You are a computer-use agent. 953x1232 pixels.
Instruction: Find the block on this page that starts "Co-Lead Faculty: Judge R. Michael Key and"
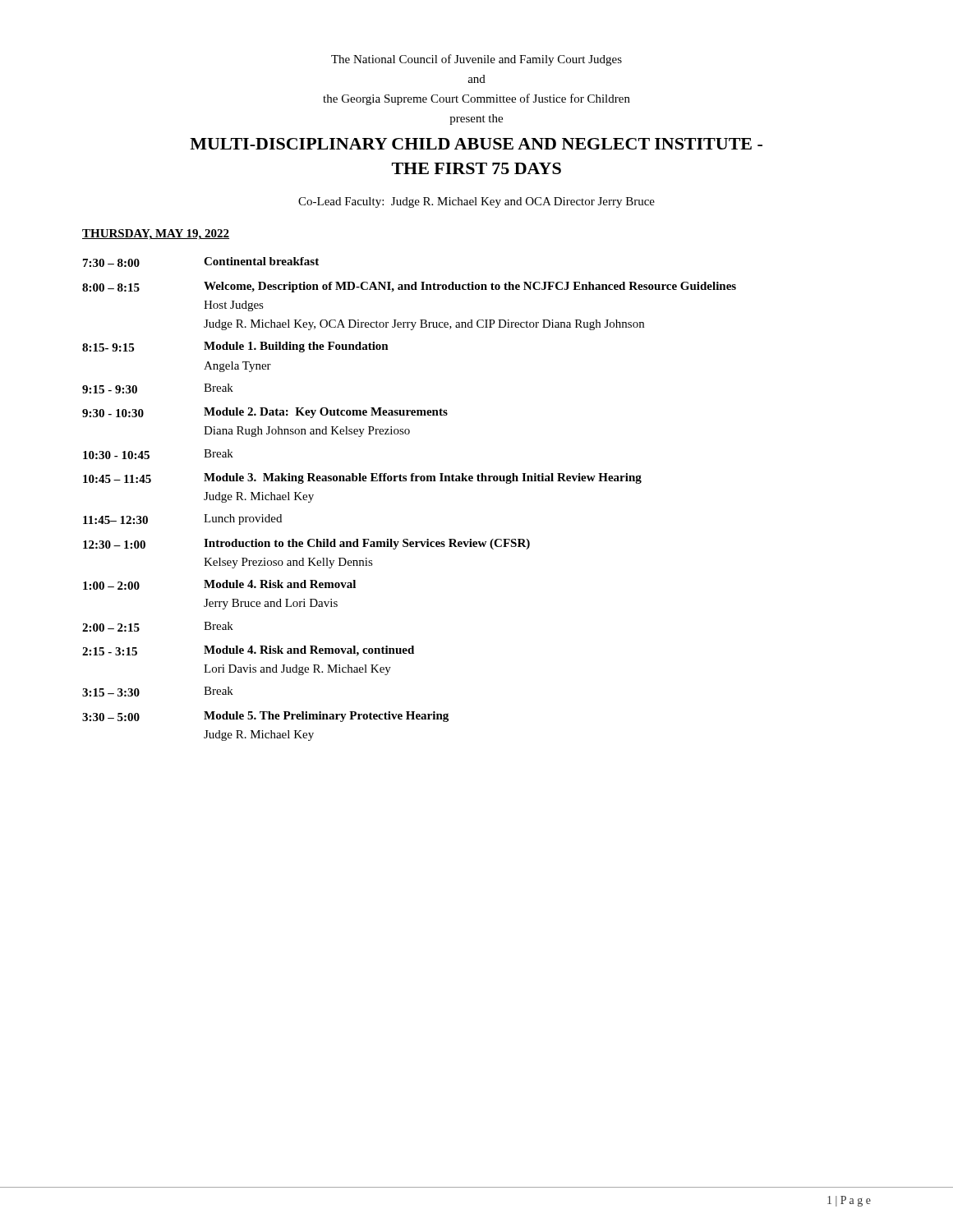click(x=476, y=201)
